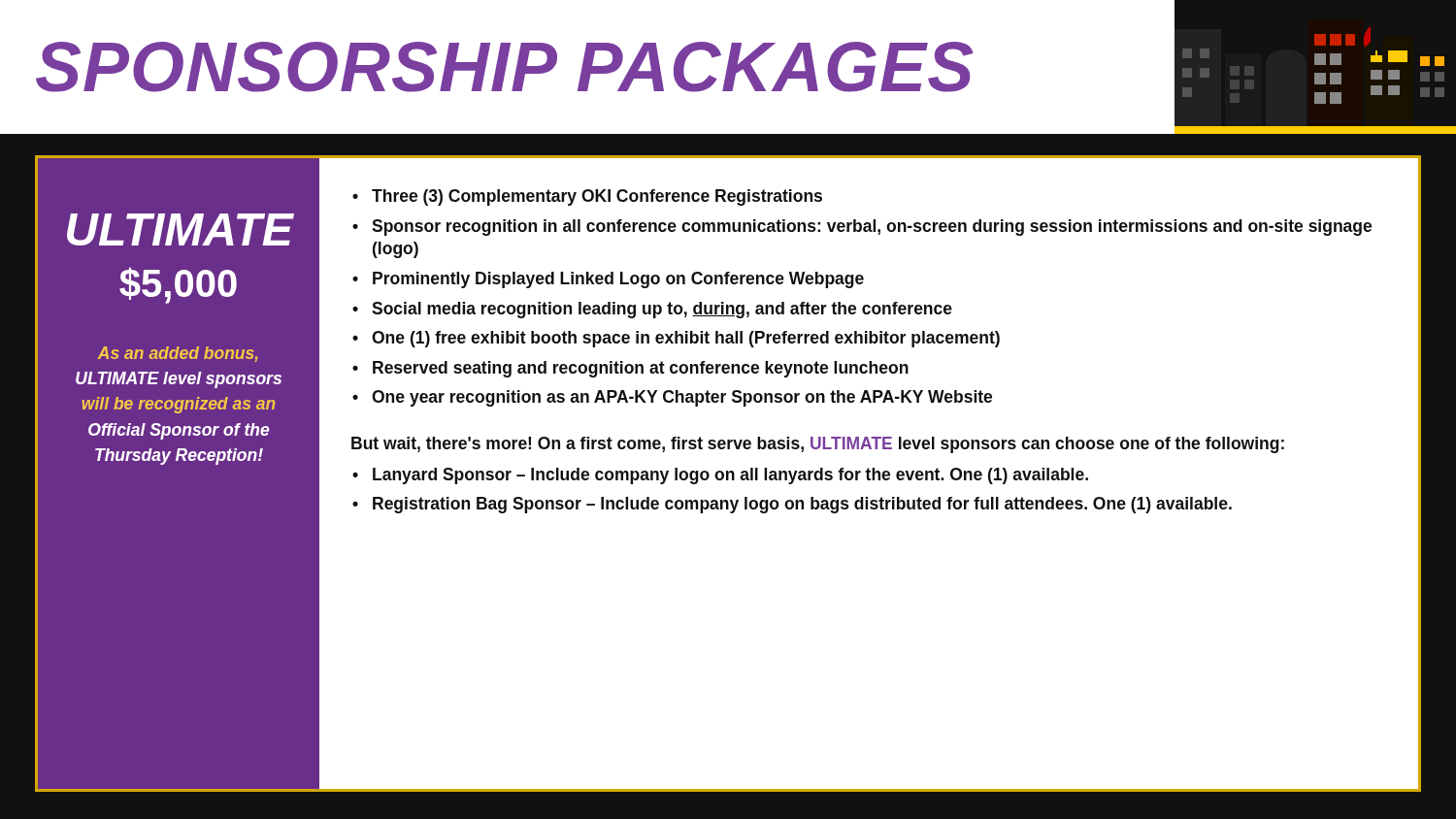
Task: Locate the element starting "Reserved seating and"
Action: tap(640, 368)
